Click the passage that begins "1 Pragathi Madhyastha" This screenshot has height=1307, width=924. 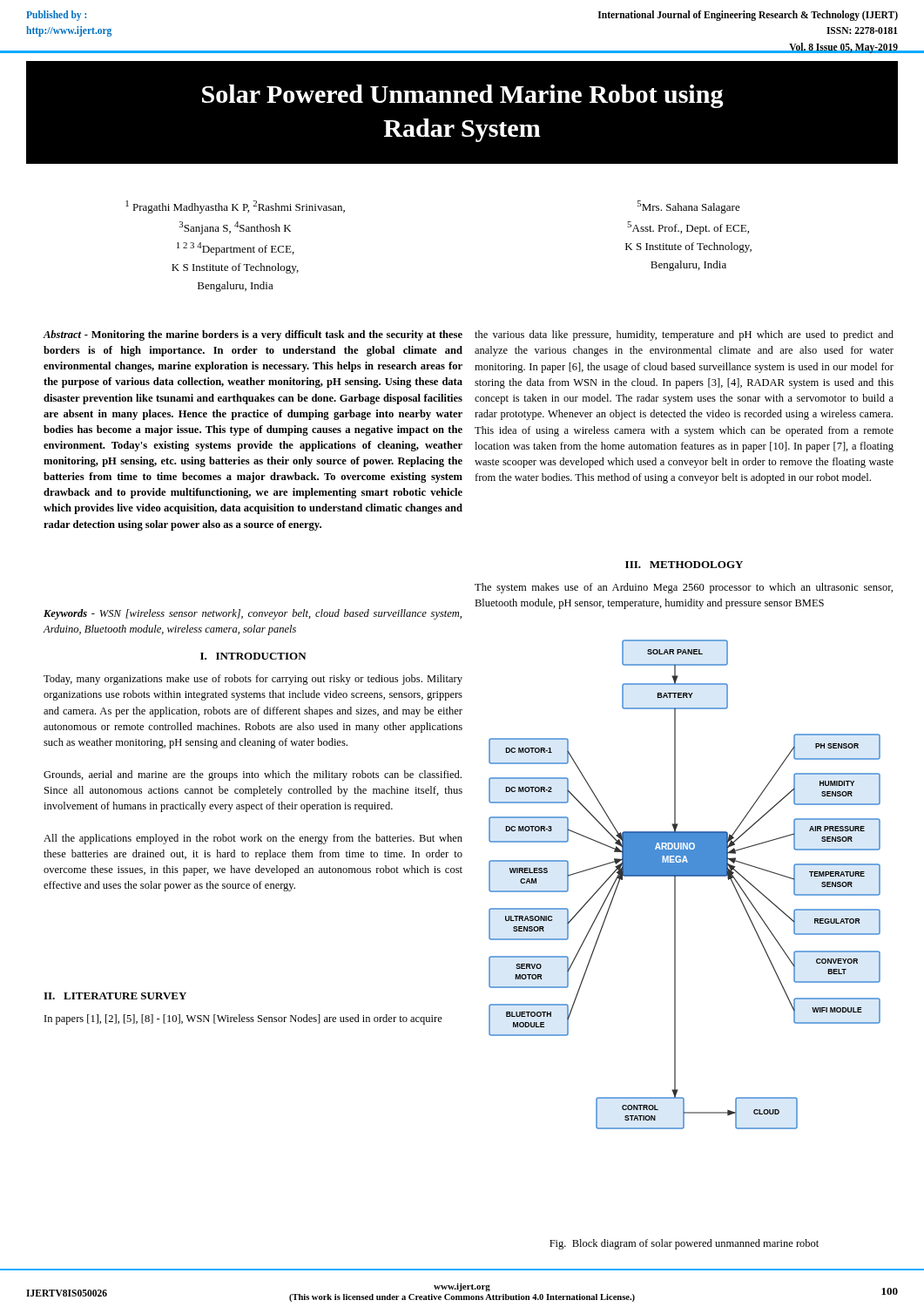pos(235,245)
